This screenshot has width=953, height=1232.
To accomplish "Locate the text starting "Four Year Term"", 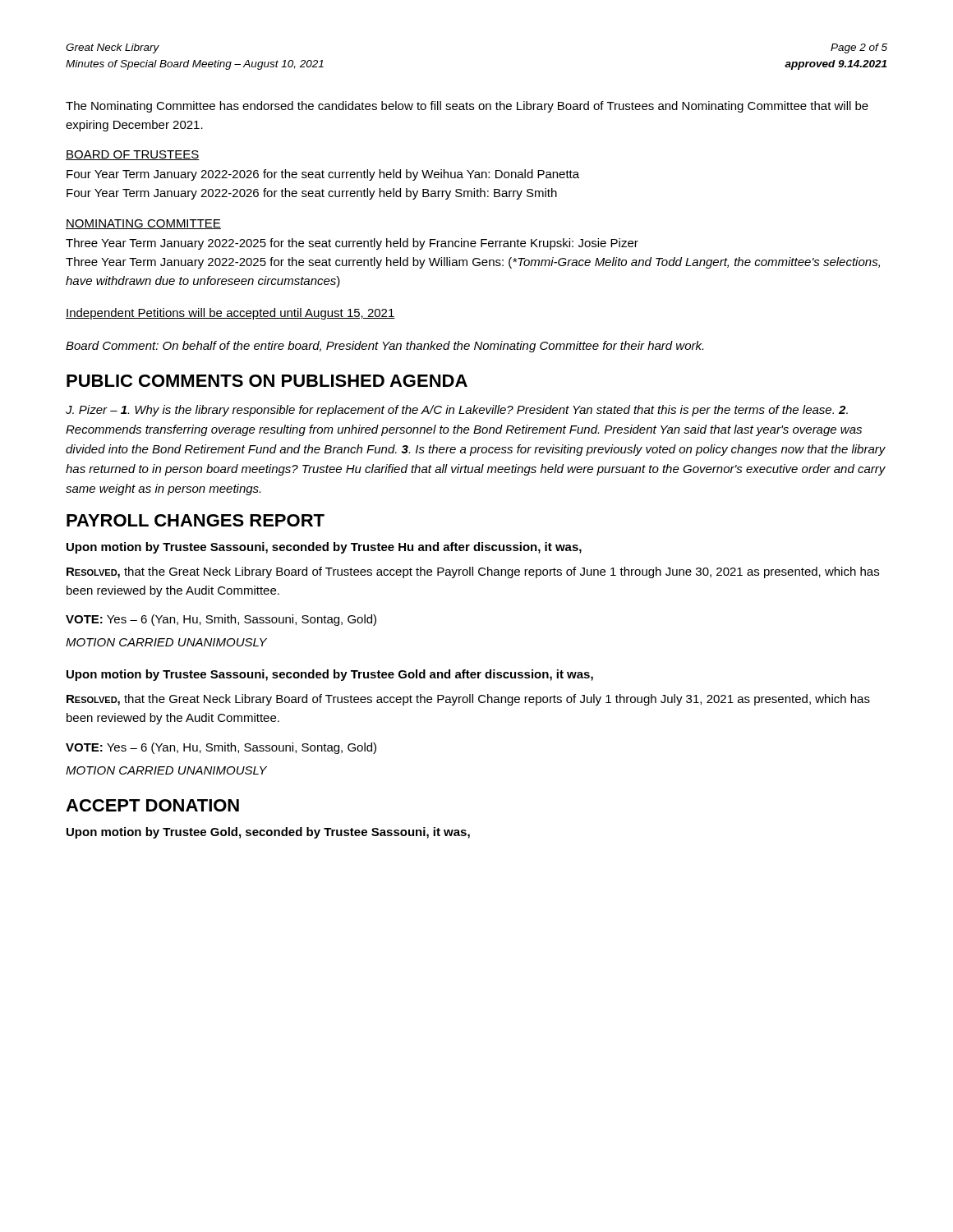I will tap(323, 183).
